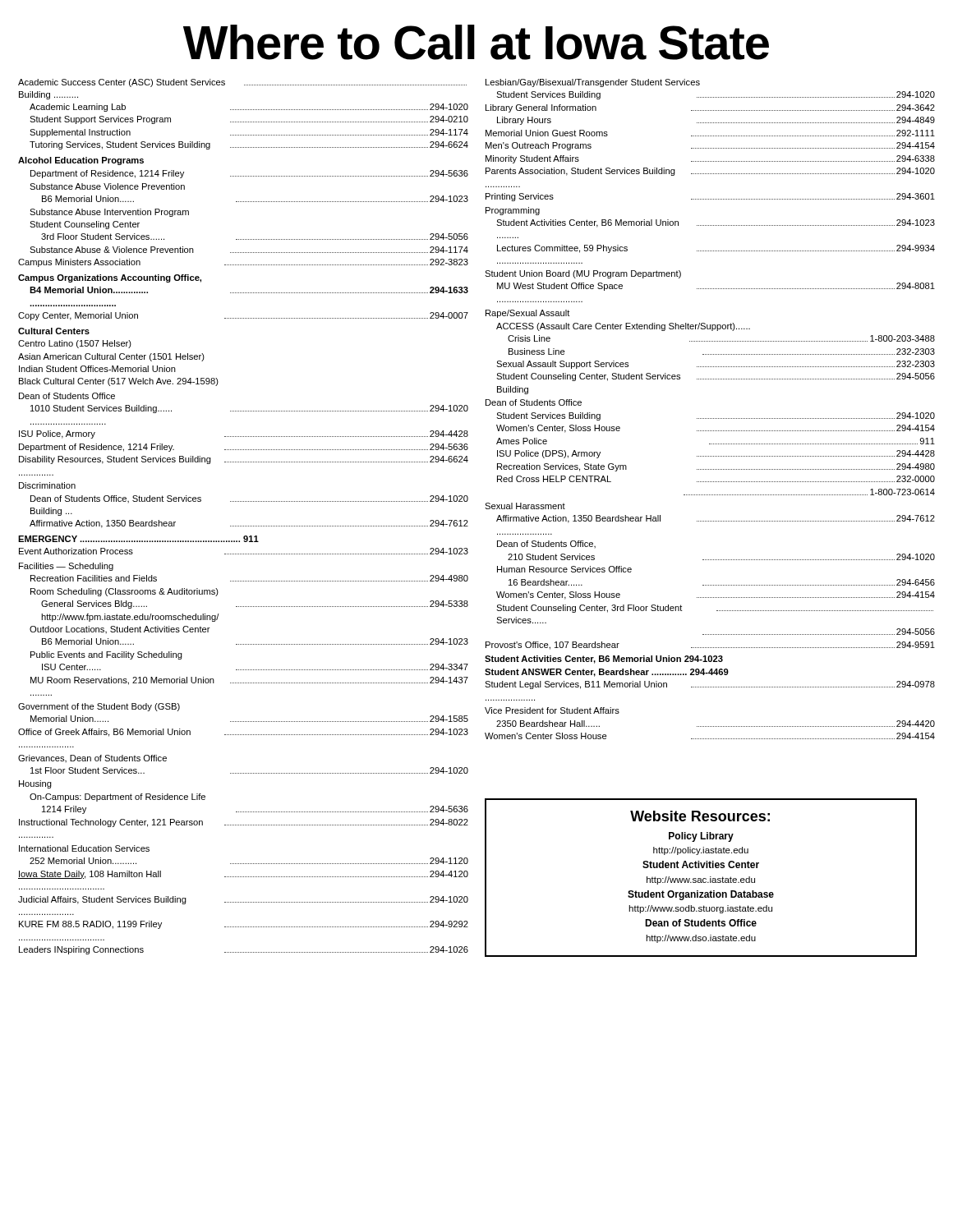The height and width of the screenshot is (1232, 953).
Task: Click on the text block that says "Website Resources: Policy"
Action: (701, 877)
